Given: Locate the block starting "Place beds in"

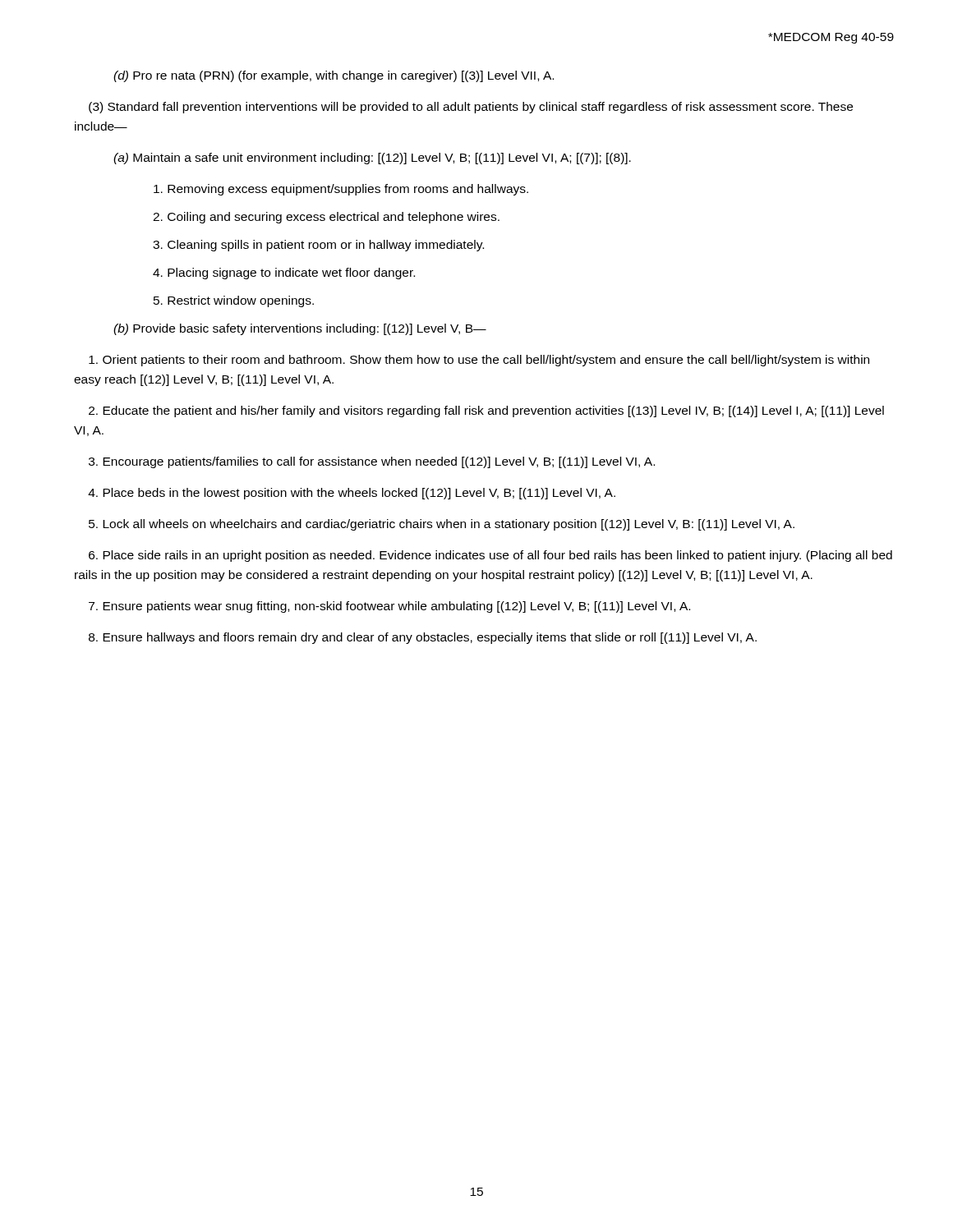Looking at the screenshot, I should pyautogui.click(x=345, y=493).
